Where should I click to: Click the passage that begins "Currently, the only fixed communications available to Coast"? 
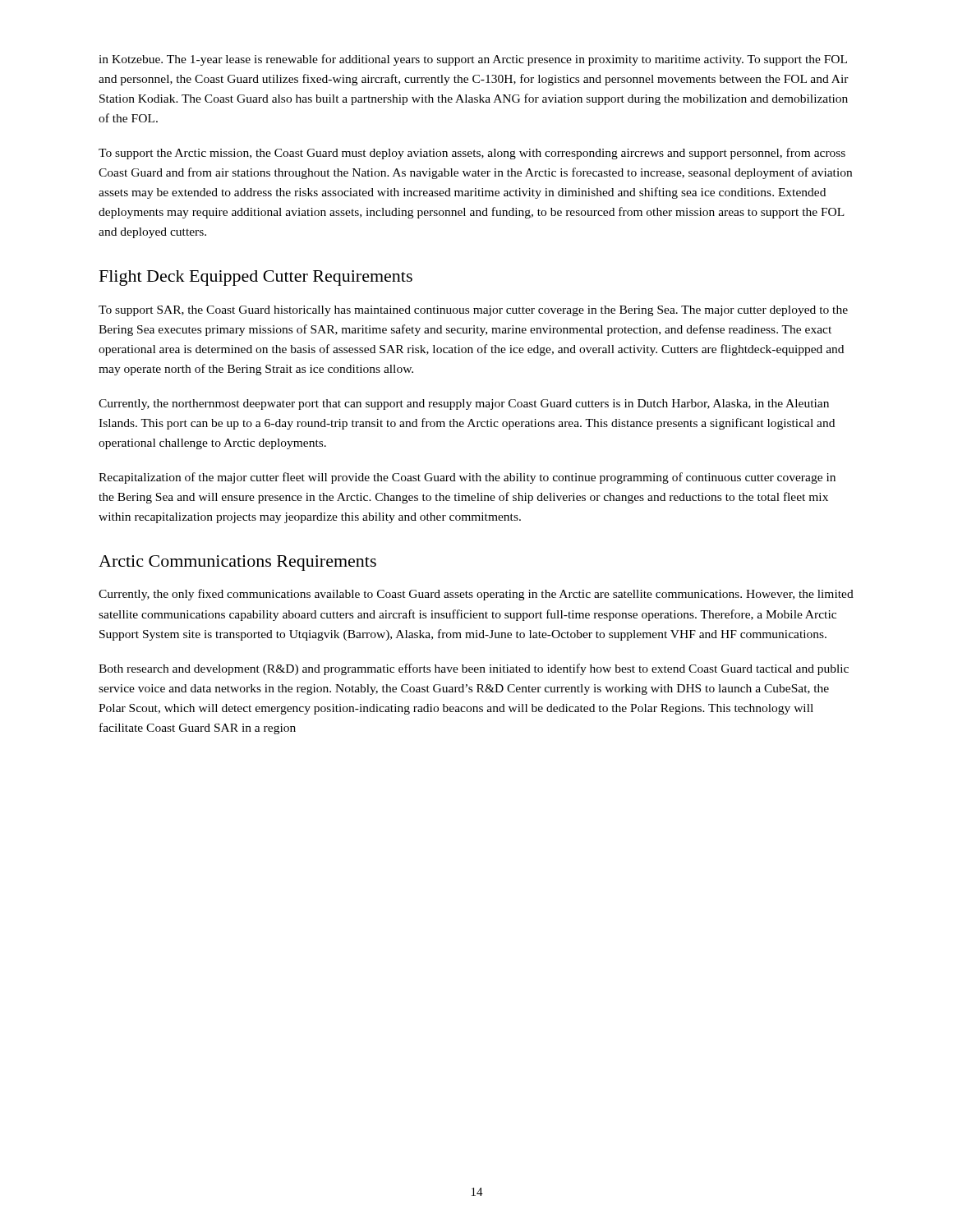point(476,614)
